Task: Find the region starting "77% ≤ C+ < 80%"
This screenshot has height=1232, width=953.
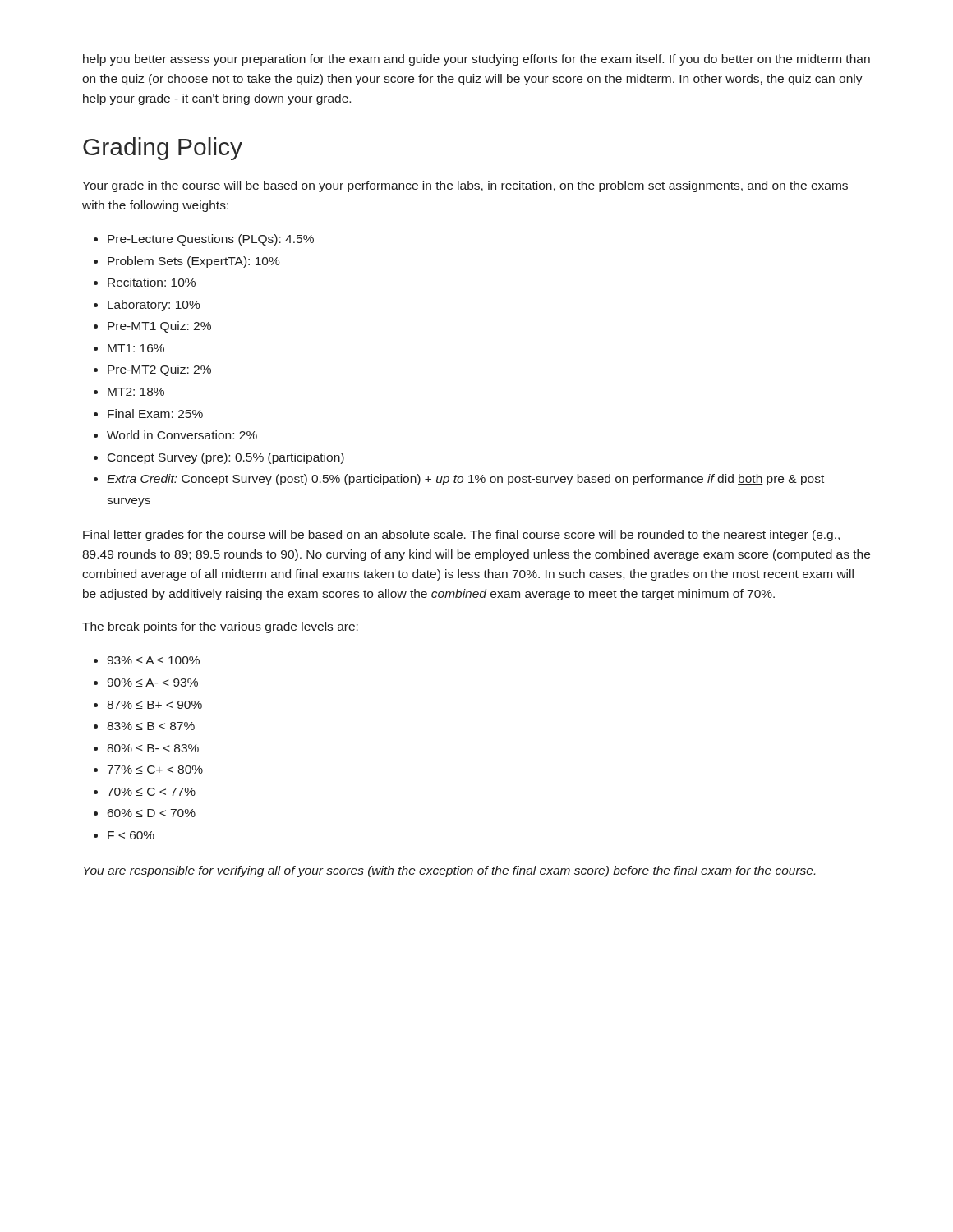Action: (155, 769)
